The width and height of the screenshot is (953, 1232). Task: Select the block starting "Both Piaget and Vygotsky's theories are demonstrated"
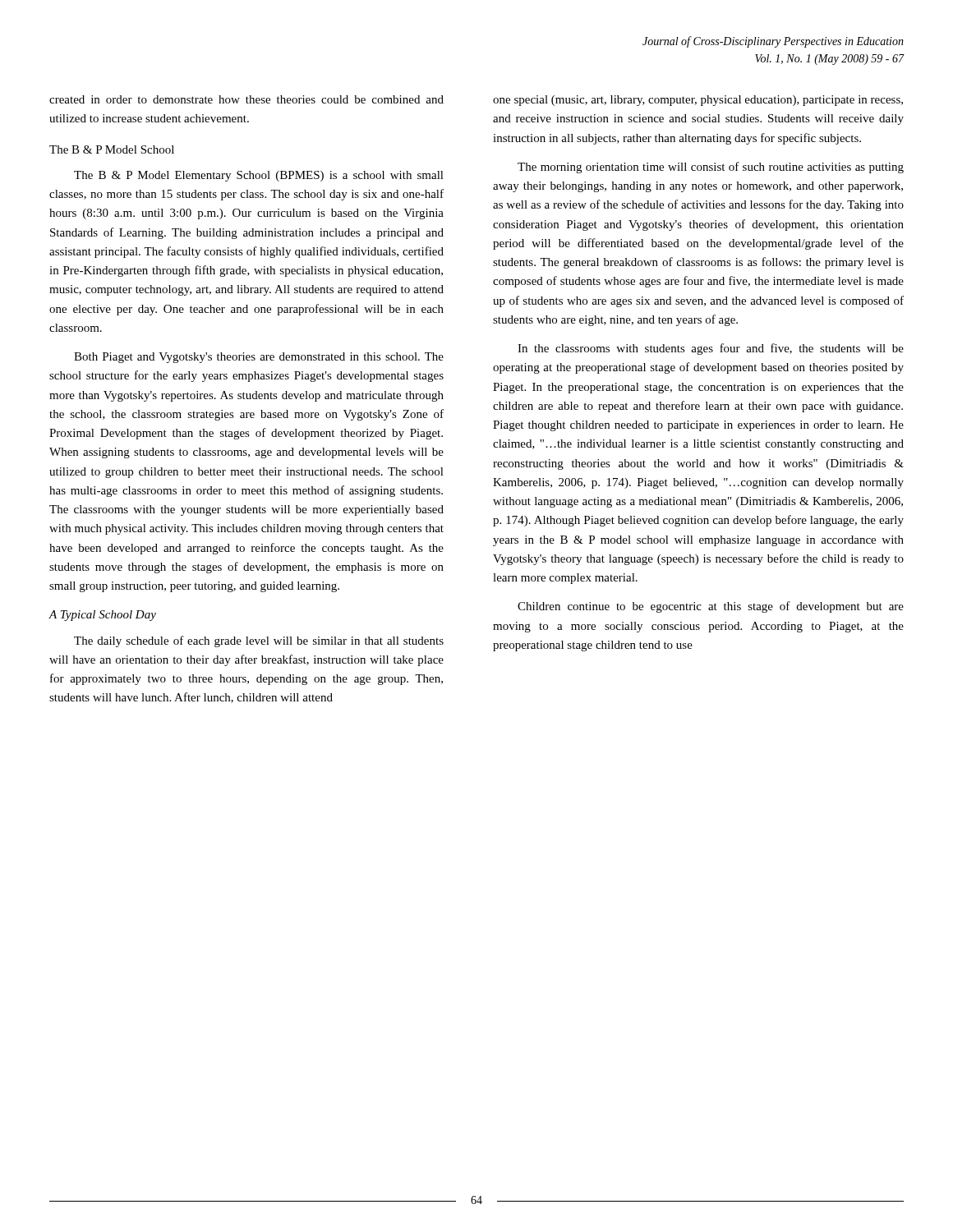(246, 472)
